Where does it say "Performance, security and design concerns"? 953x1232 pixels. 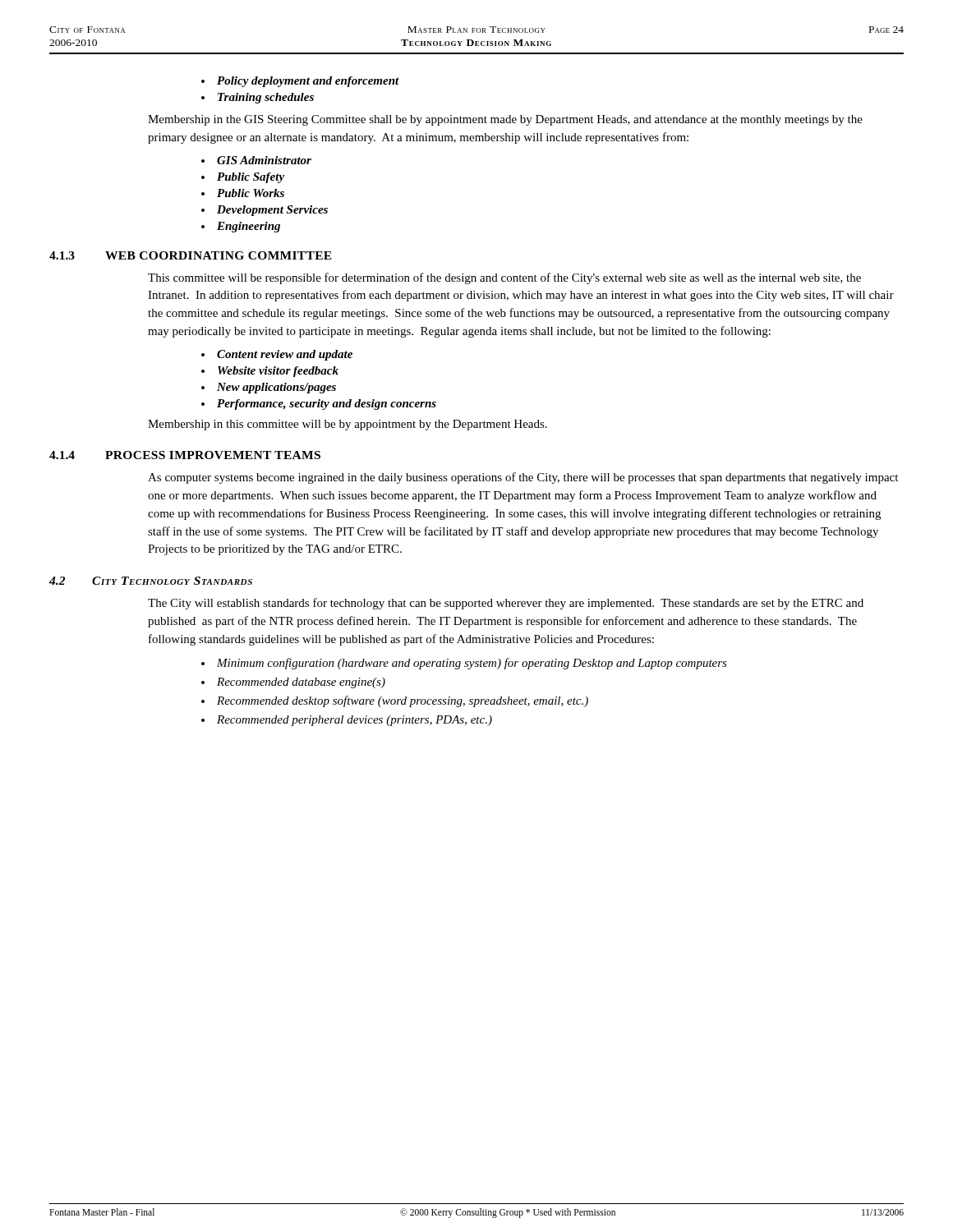coord(319,405)
